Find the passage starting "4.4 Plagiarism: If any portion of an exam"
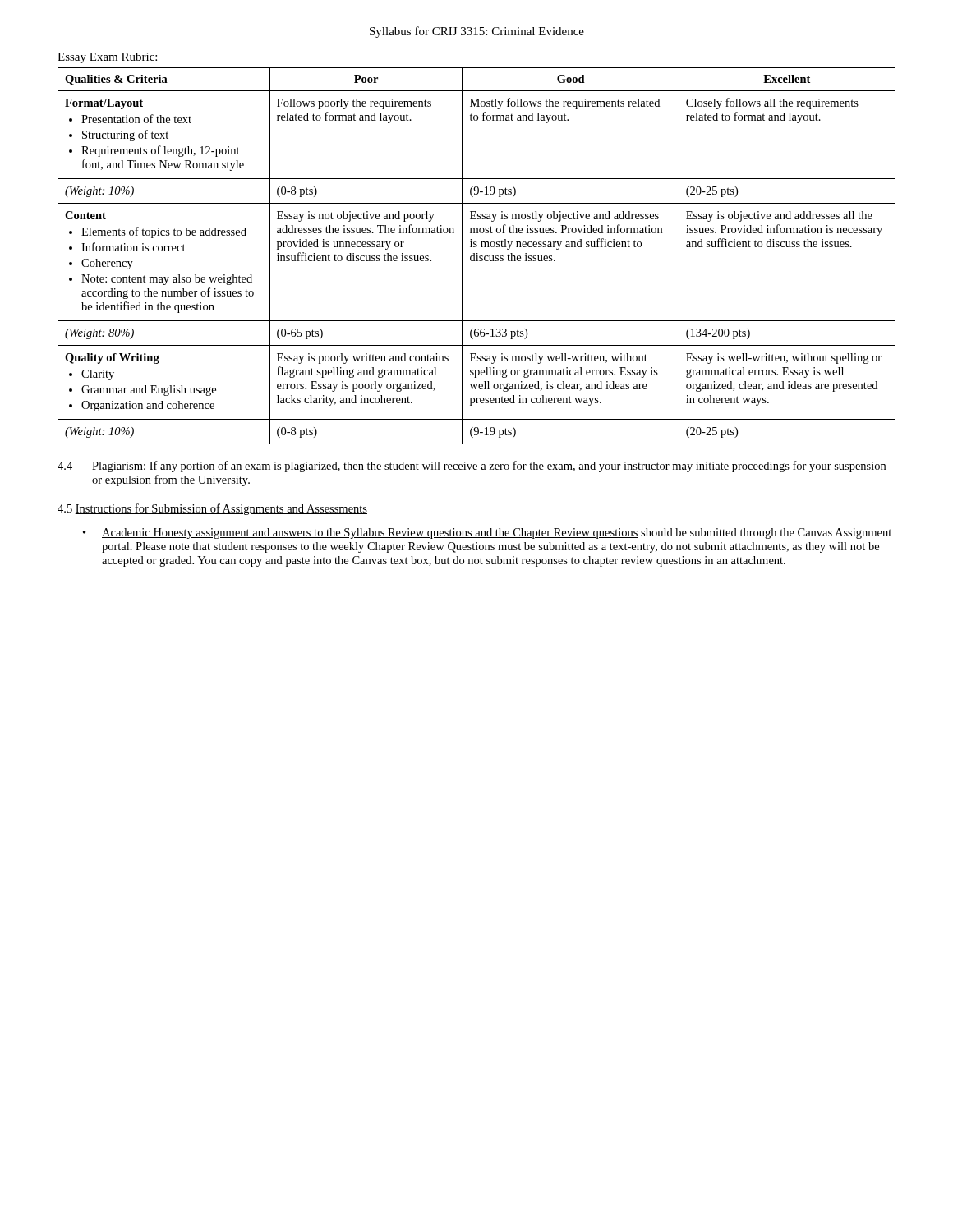This screenshot has width=953, height=1232. (476, 473)
